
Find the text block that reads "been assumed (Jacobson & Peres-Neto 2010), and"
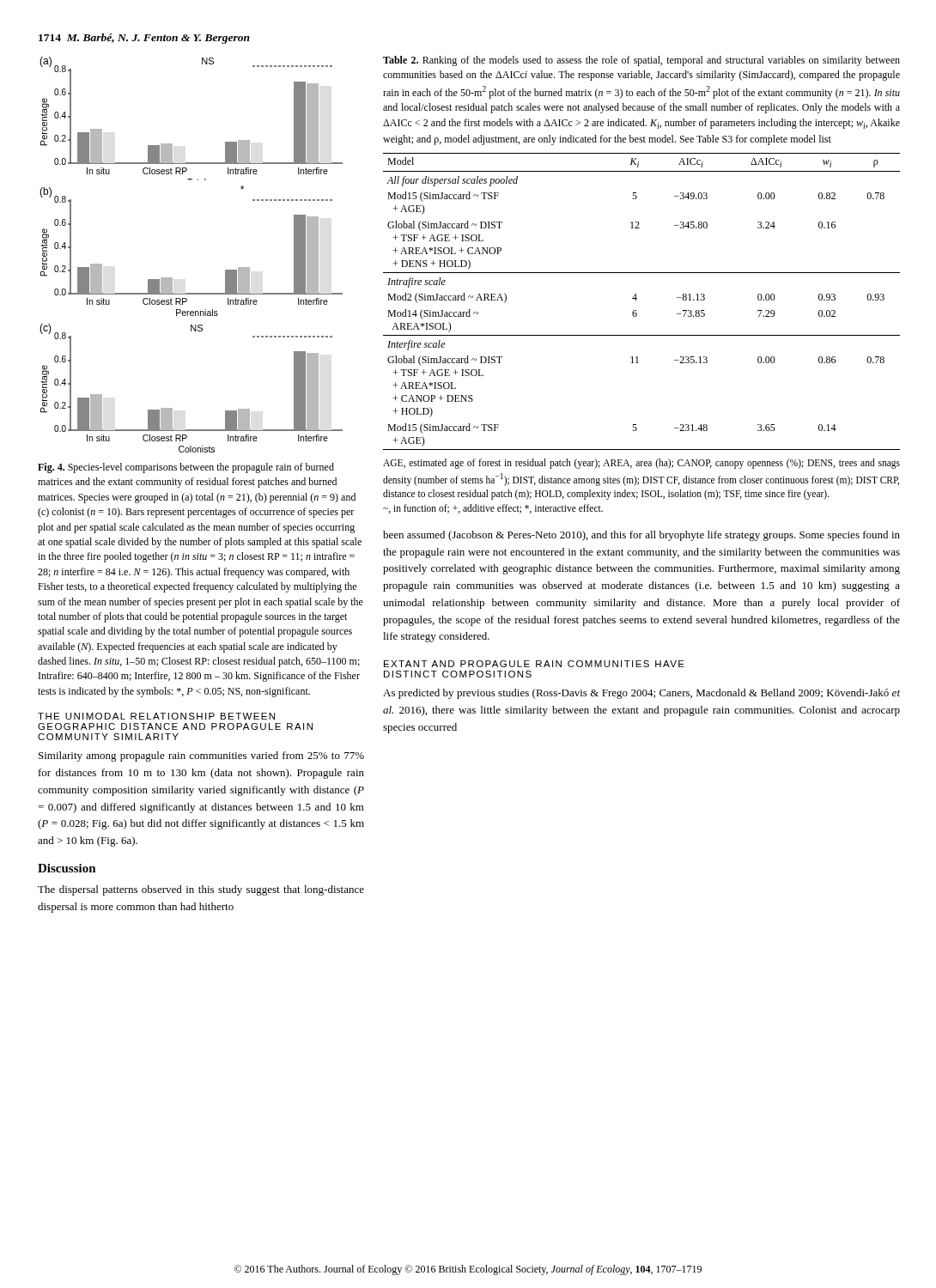coord(641,585)
